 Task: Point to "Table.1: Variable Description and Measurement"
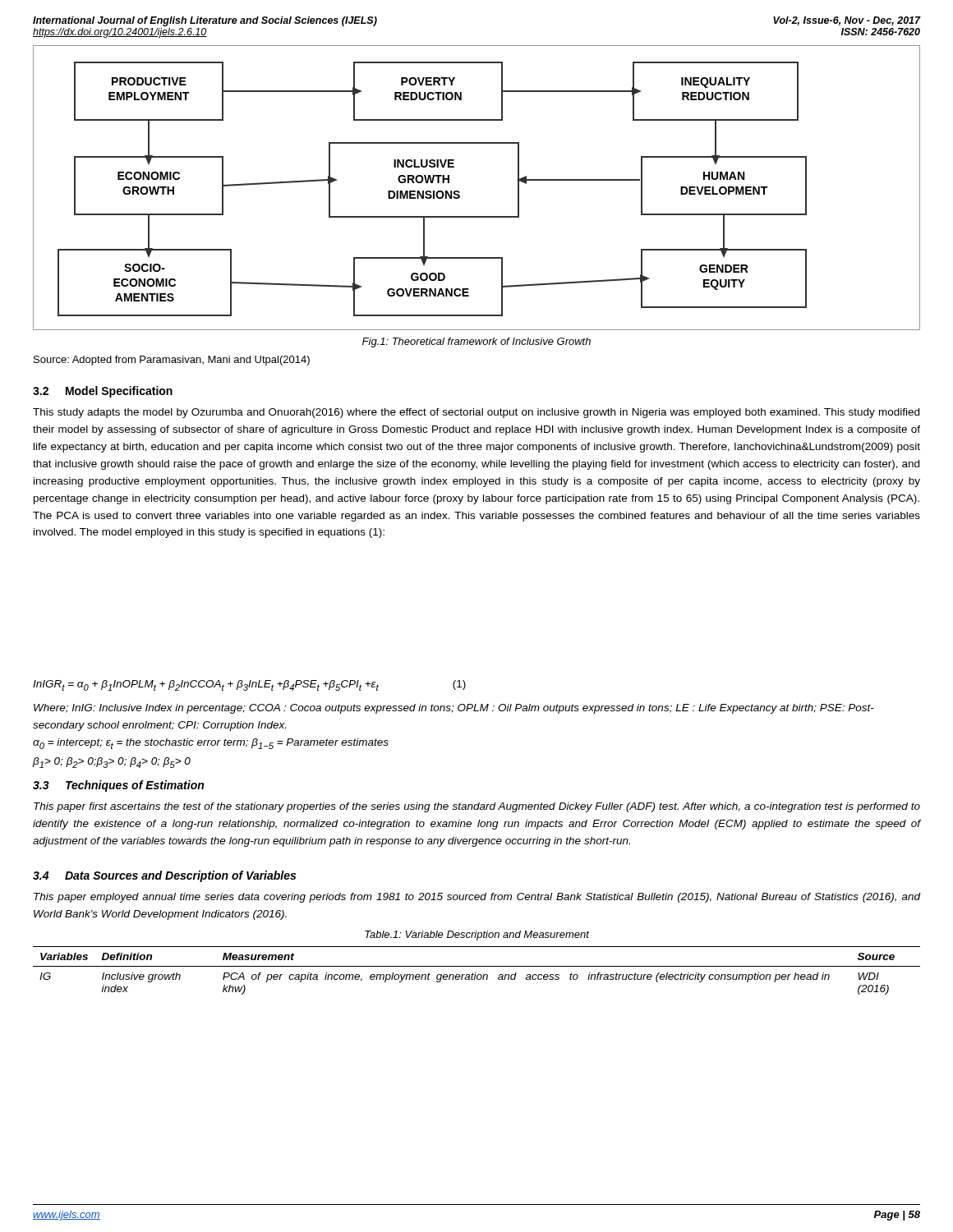coord(476,934)
